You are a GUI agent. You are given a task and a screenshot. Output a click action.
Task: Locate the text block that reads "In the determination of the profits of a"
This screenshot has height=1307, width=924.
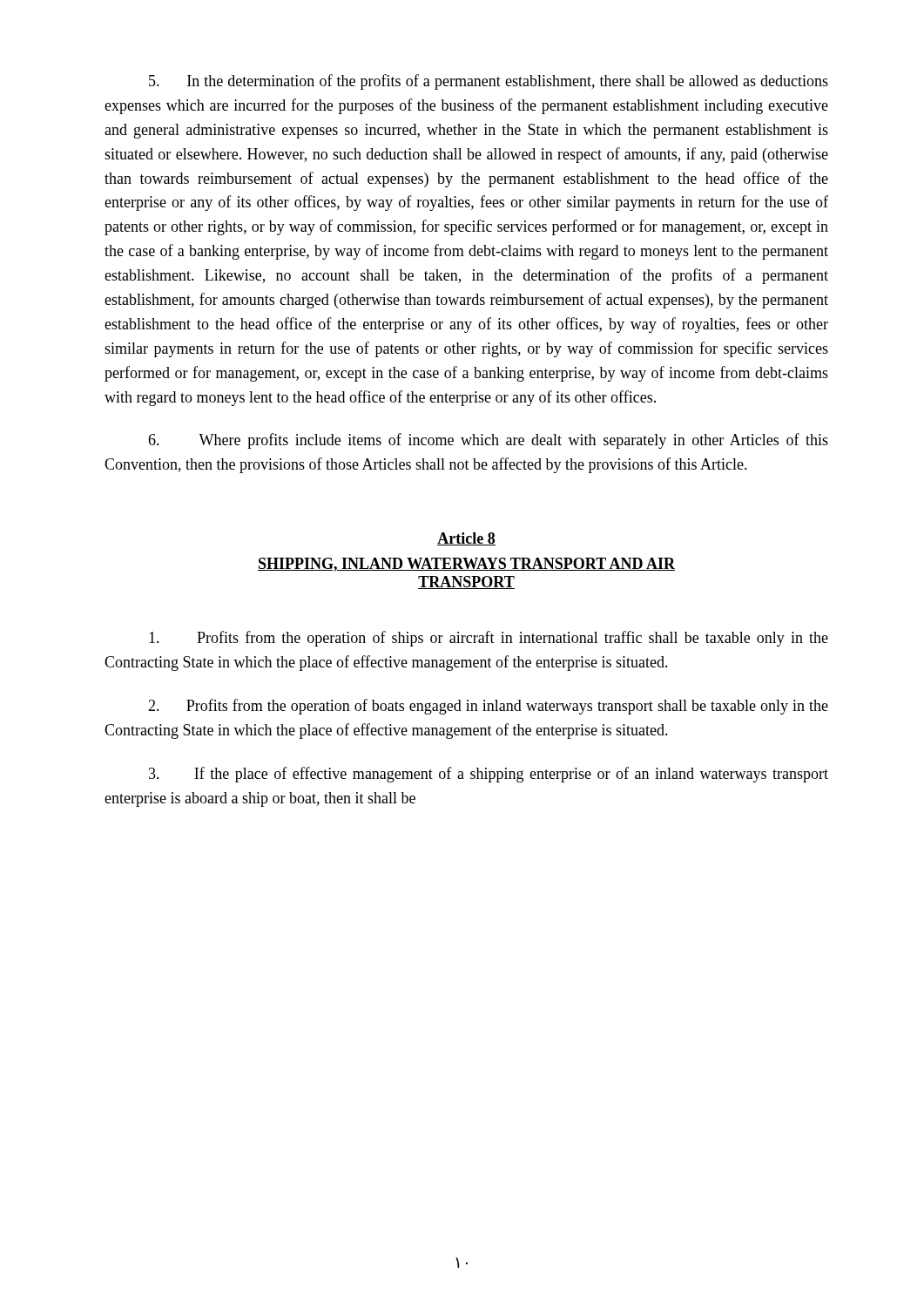(466, 239)
